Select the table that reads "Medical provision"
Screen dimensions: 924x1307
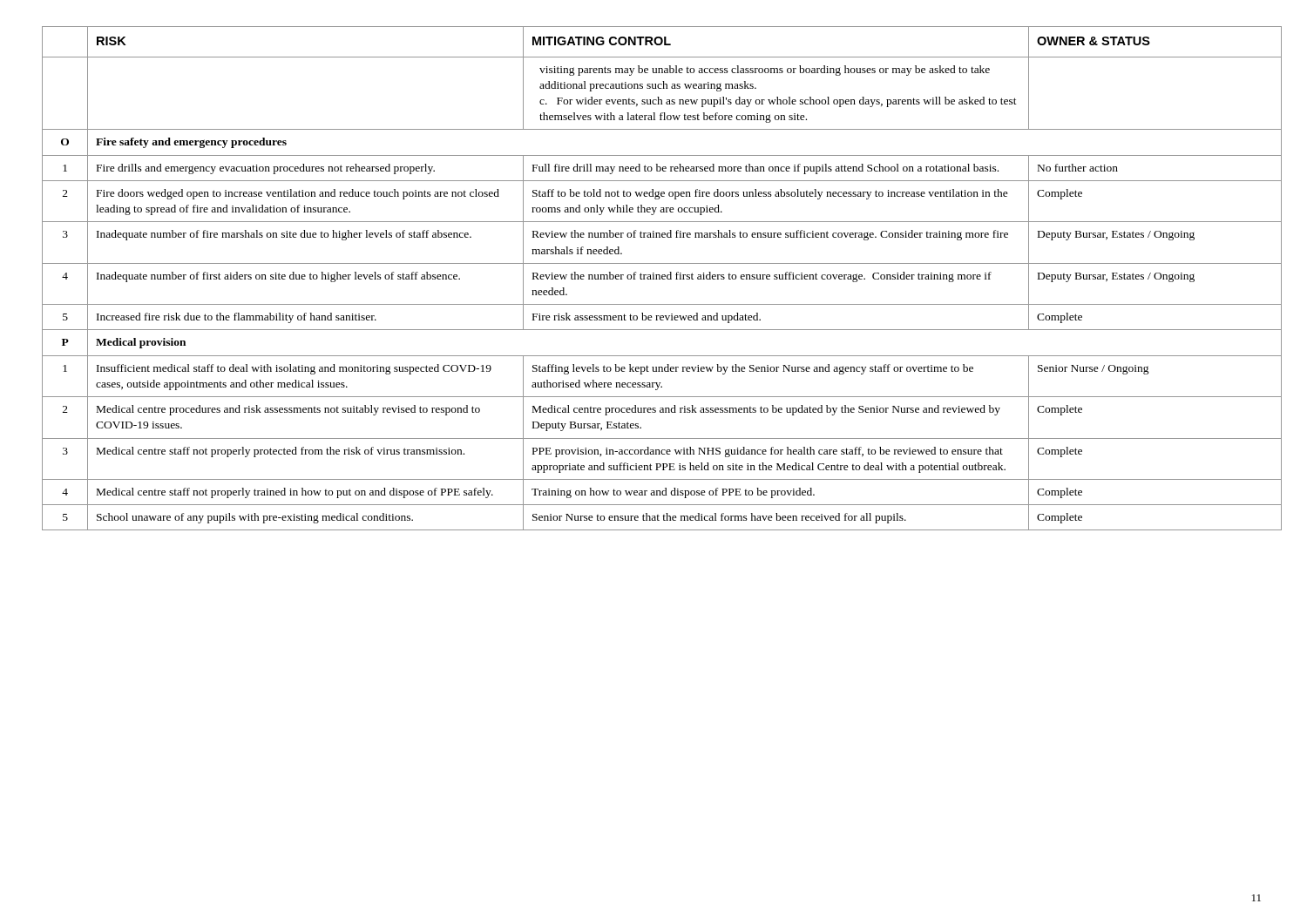tap(654, 278)
